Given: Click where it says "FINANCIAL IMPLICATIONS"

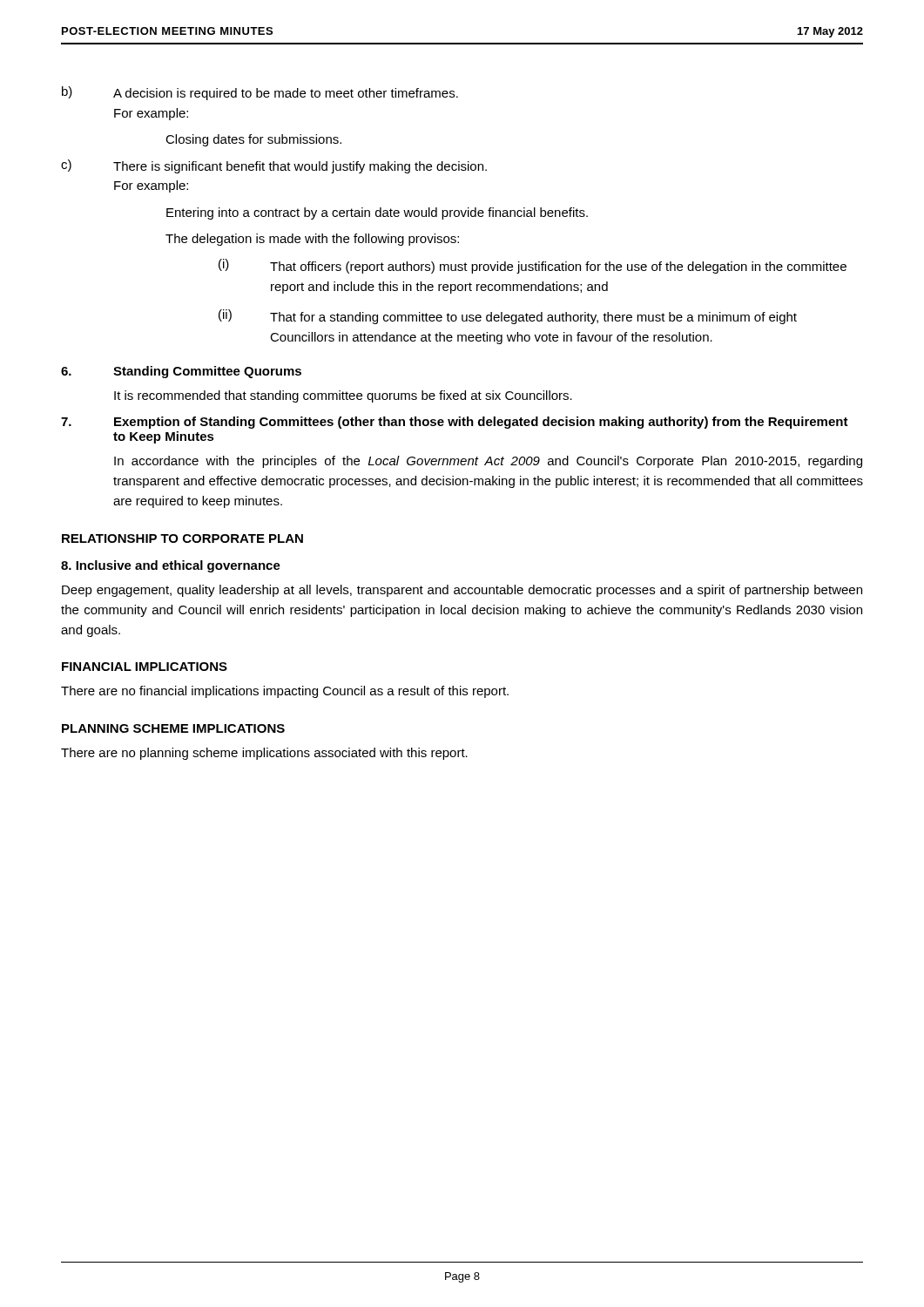Looking at the screenshot, I should click(144, 666).
